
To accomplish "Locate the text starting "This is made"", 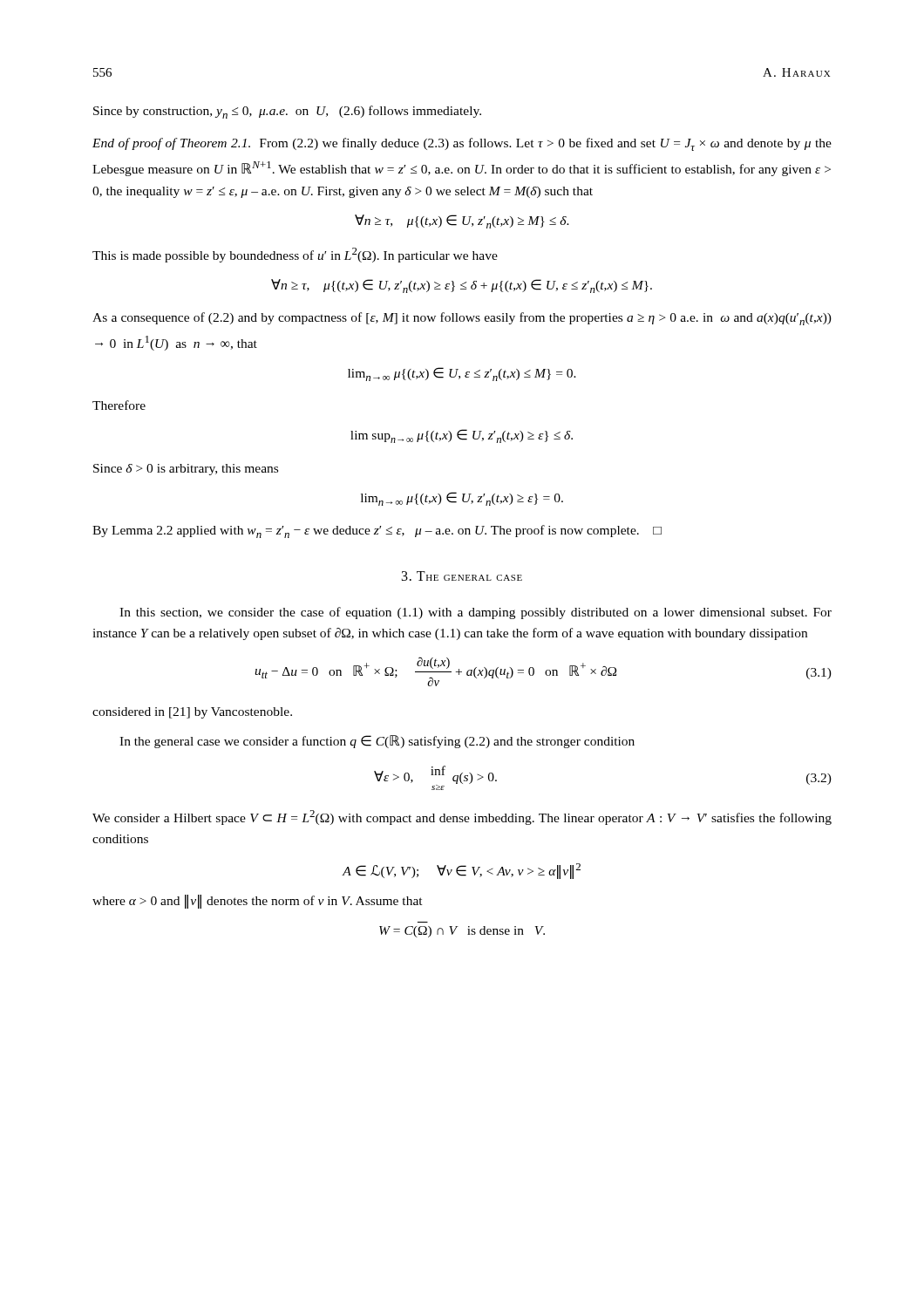I will pyautogui.click(x=462, y=254).
